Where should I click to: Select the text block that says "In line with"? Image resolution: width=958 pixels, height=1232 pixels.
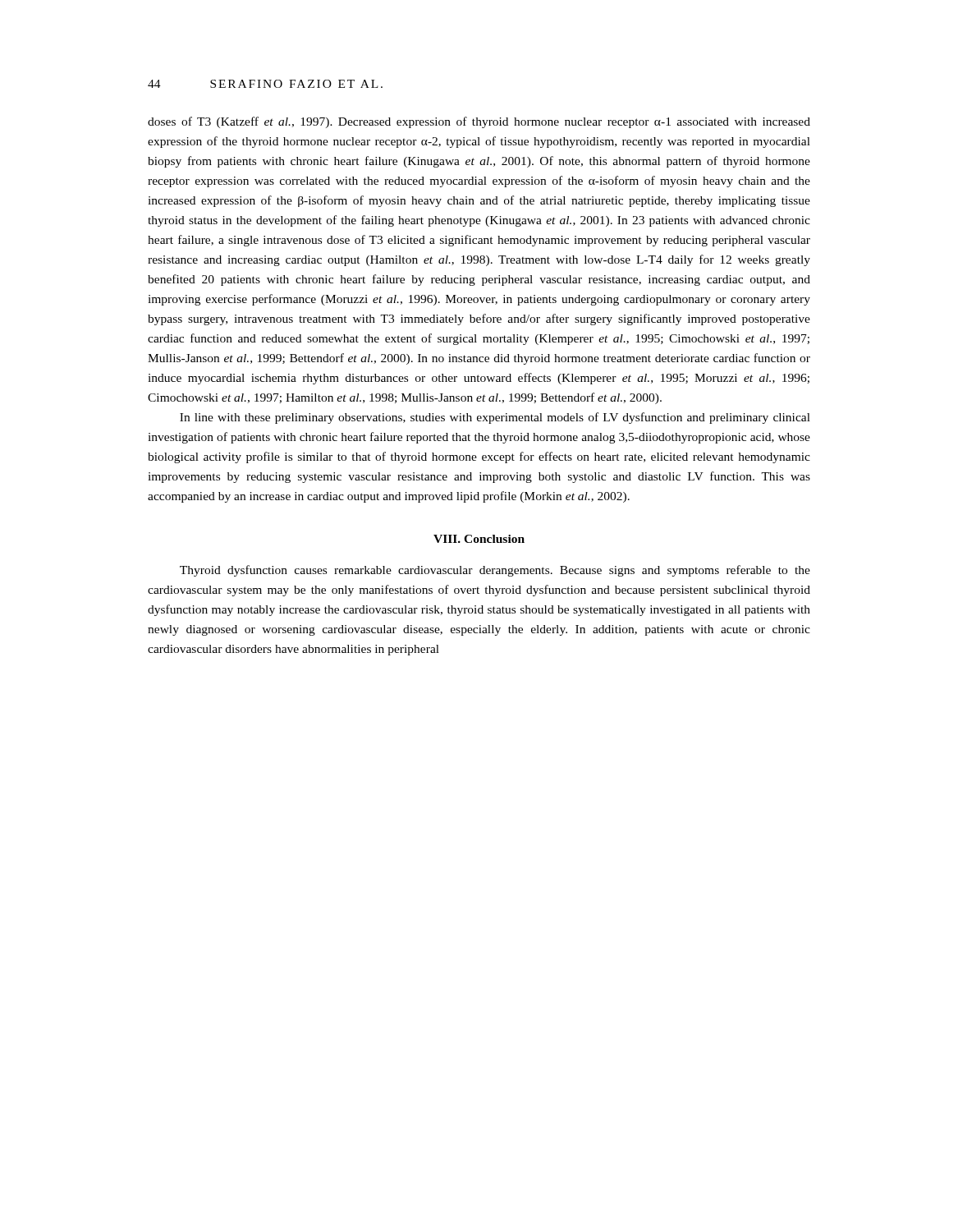point(479,457)
